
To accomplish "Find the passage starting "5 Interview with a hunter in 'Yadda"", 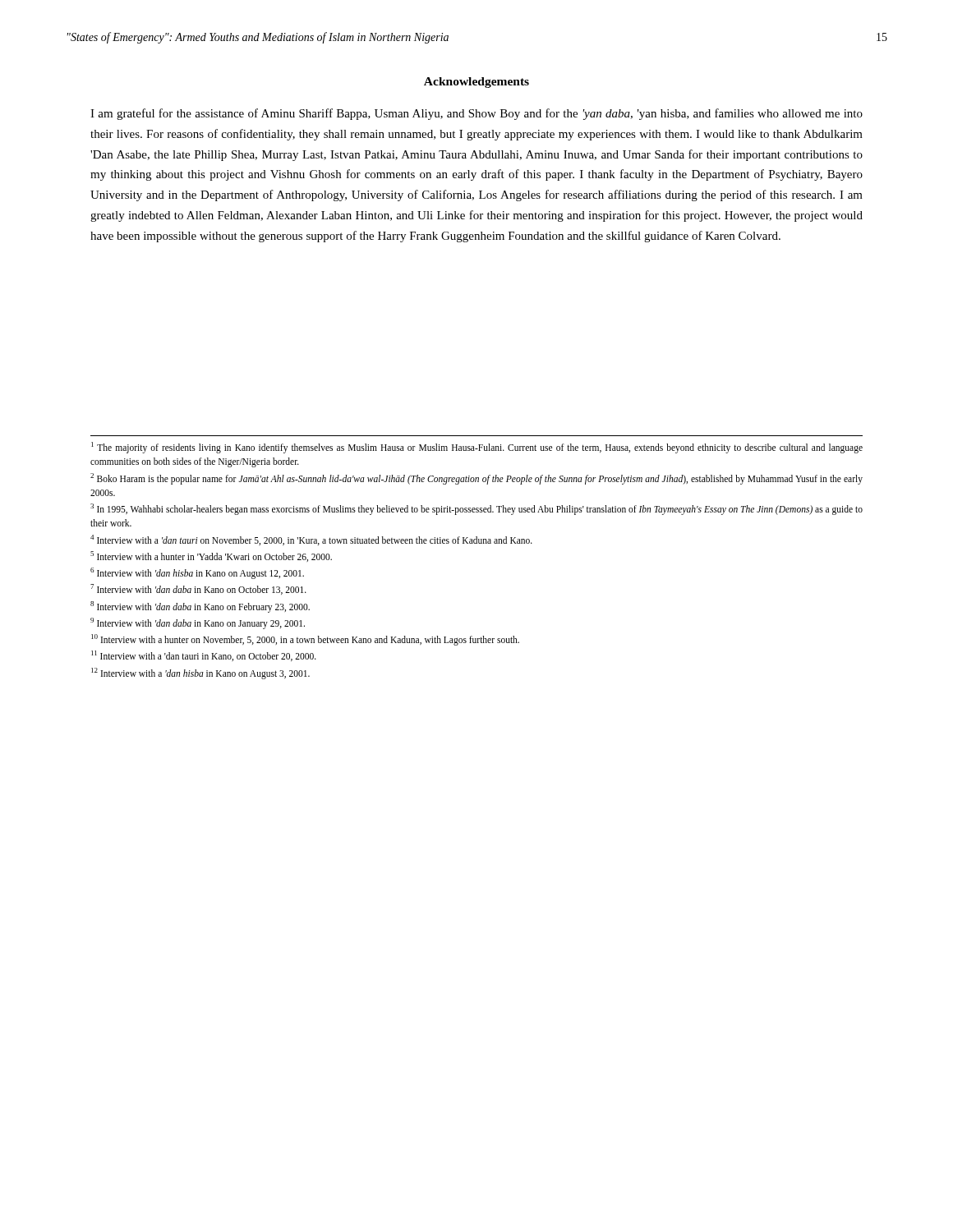I will [211, 556].
